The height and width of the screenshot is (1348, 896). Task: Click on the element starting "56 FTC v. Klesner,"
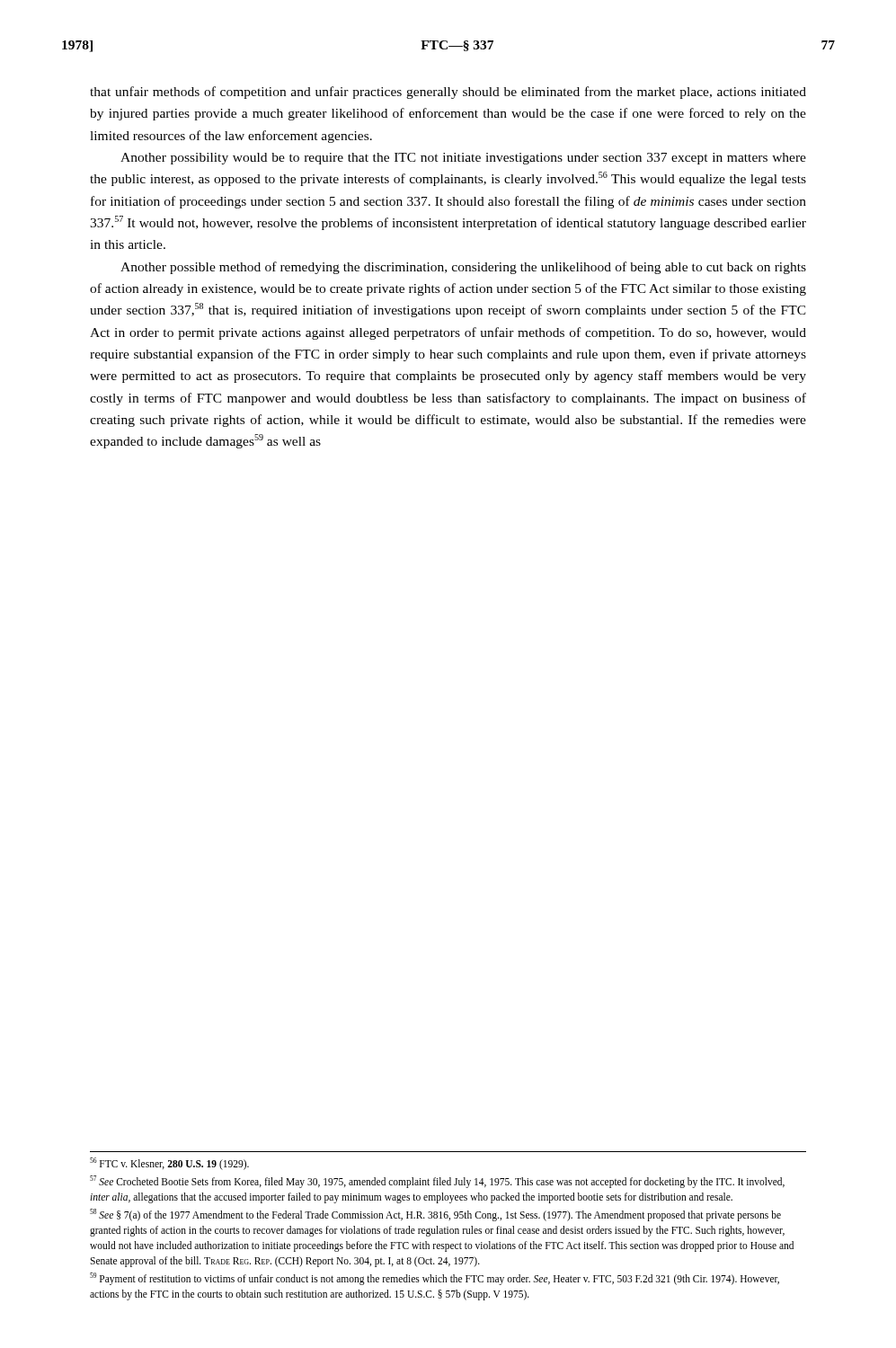(x=448, y=1229)
